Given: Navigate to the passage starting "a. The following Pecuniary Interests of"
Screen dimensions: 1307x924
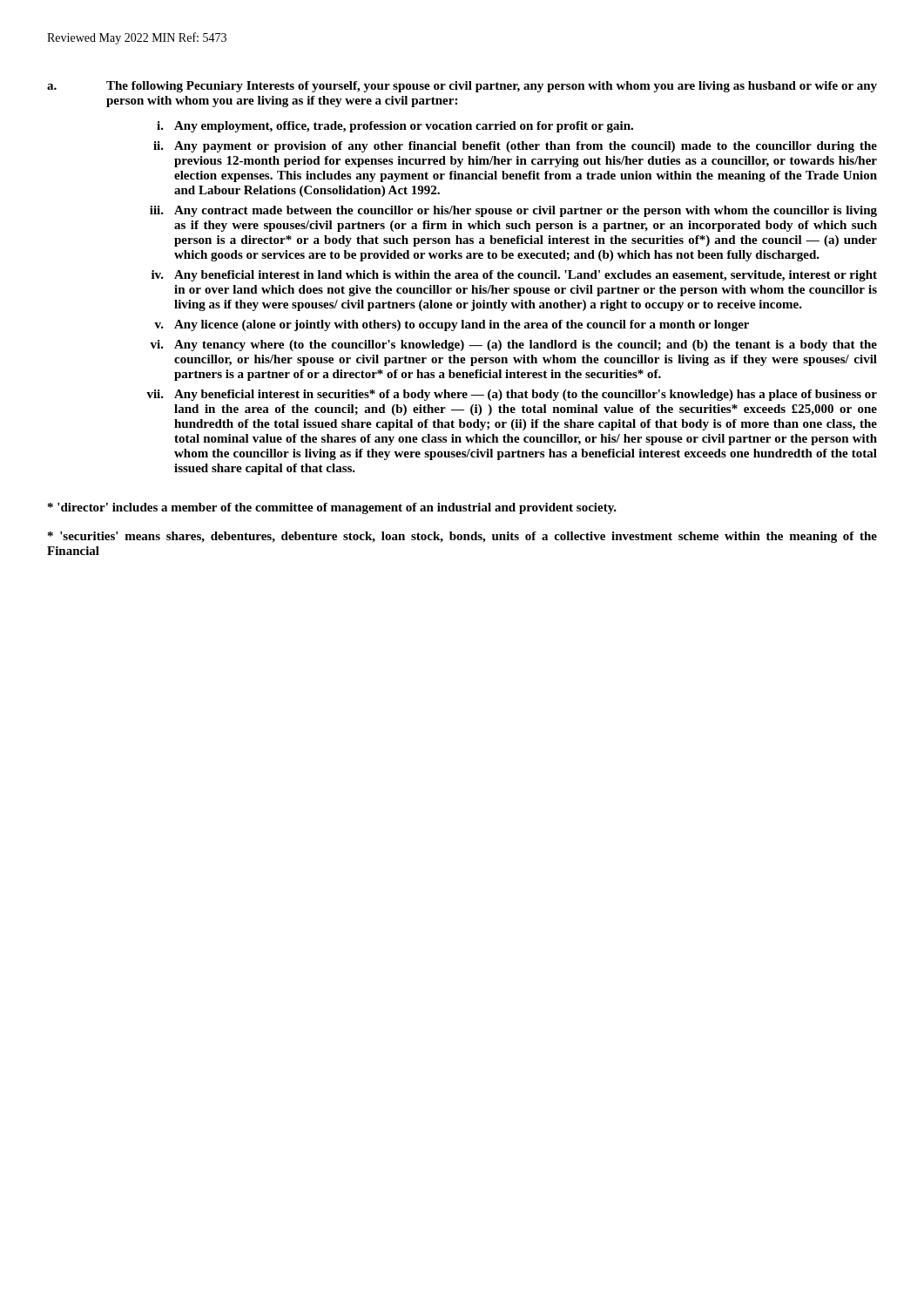Looking at the screenshot, I should coord(462,93).
